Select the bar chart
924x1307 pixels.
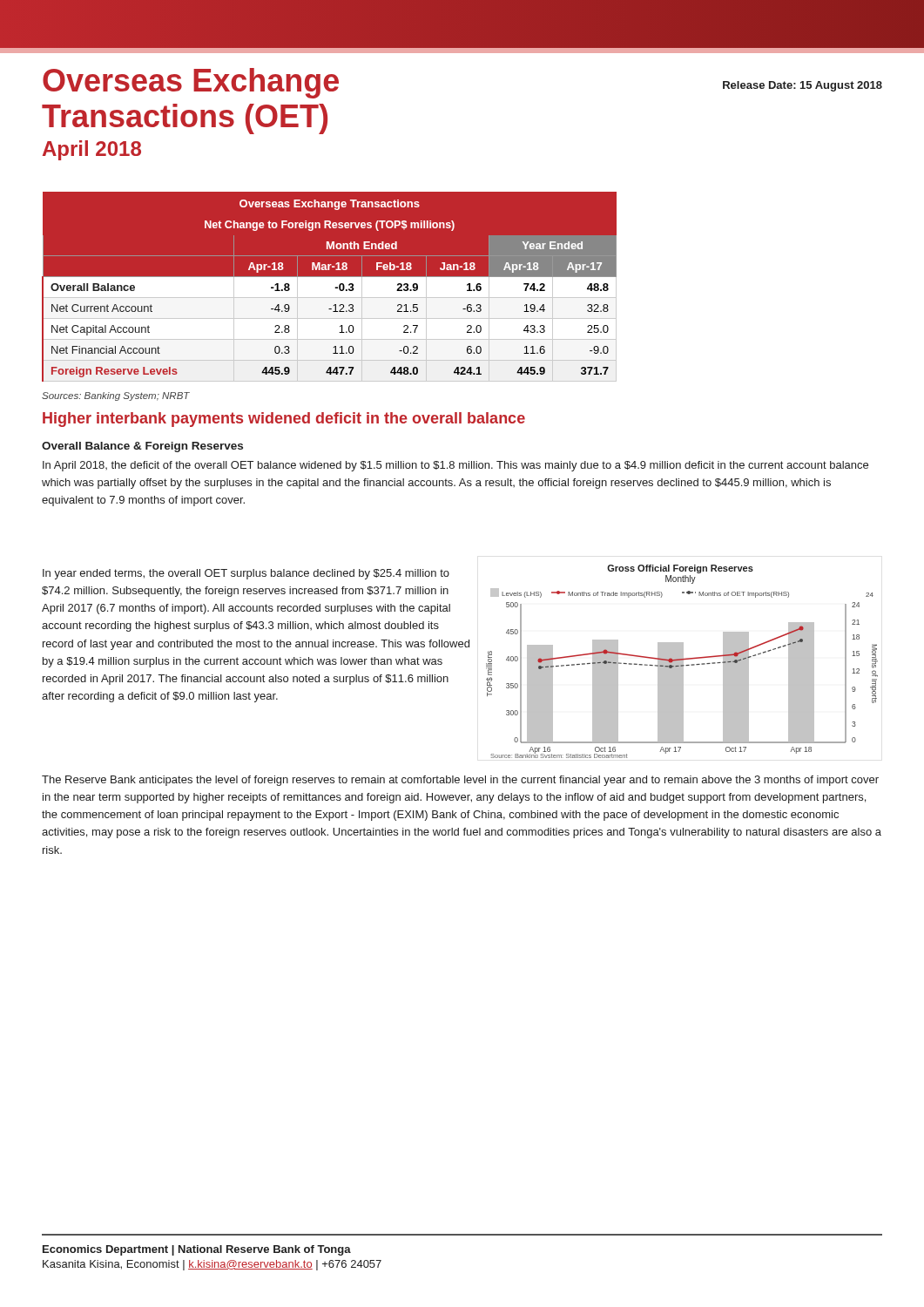680,658
